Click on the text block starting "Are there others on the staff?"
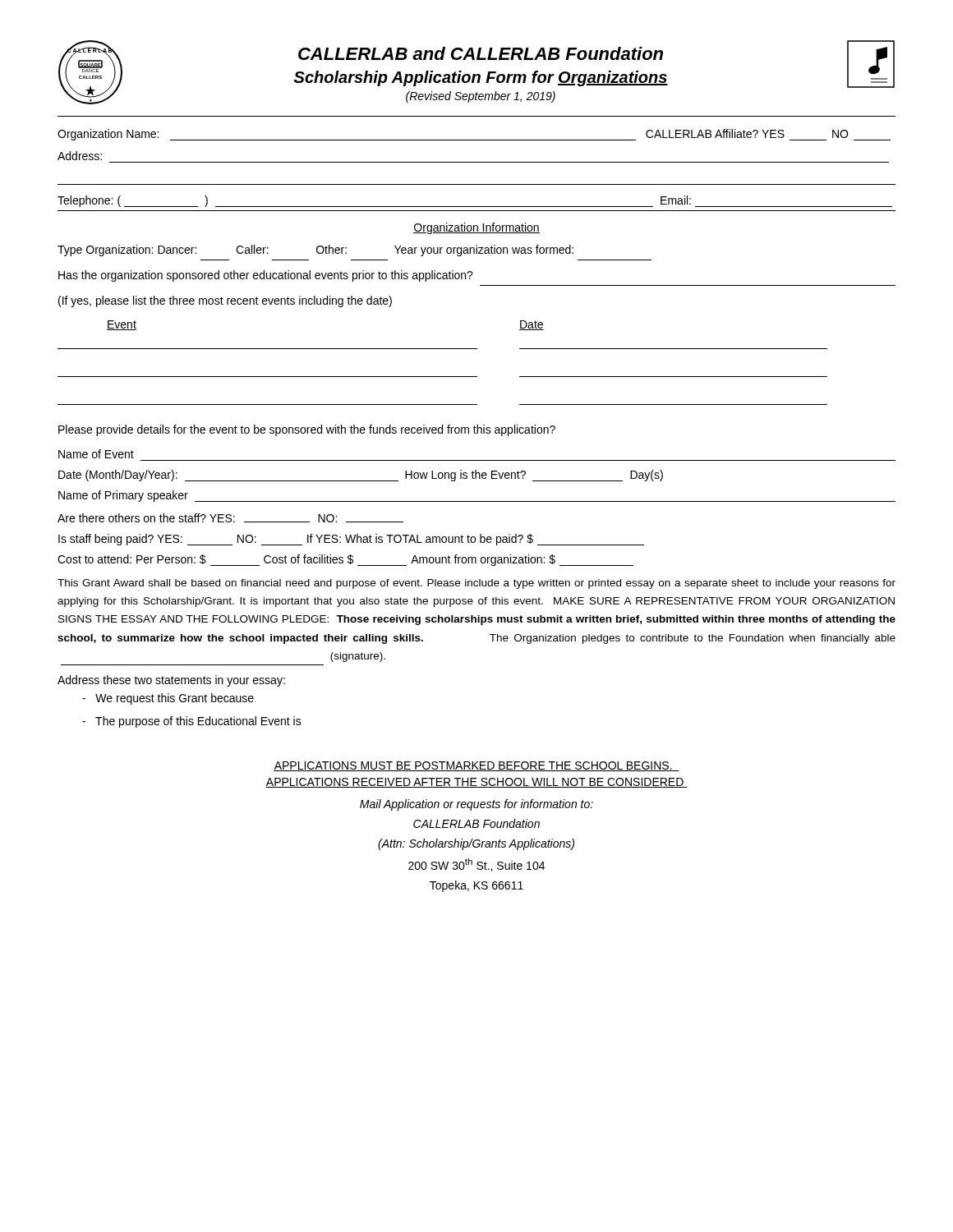953x1232 pixels. pos(230,516)
